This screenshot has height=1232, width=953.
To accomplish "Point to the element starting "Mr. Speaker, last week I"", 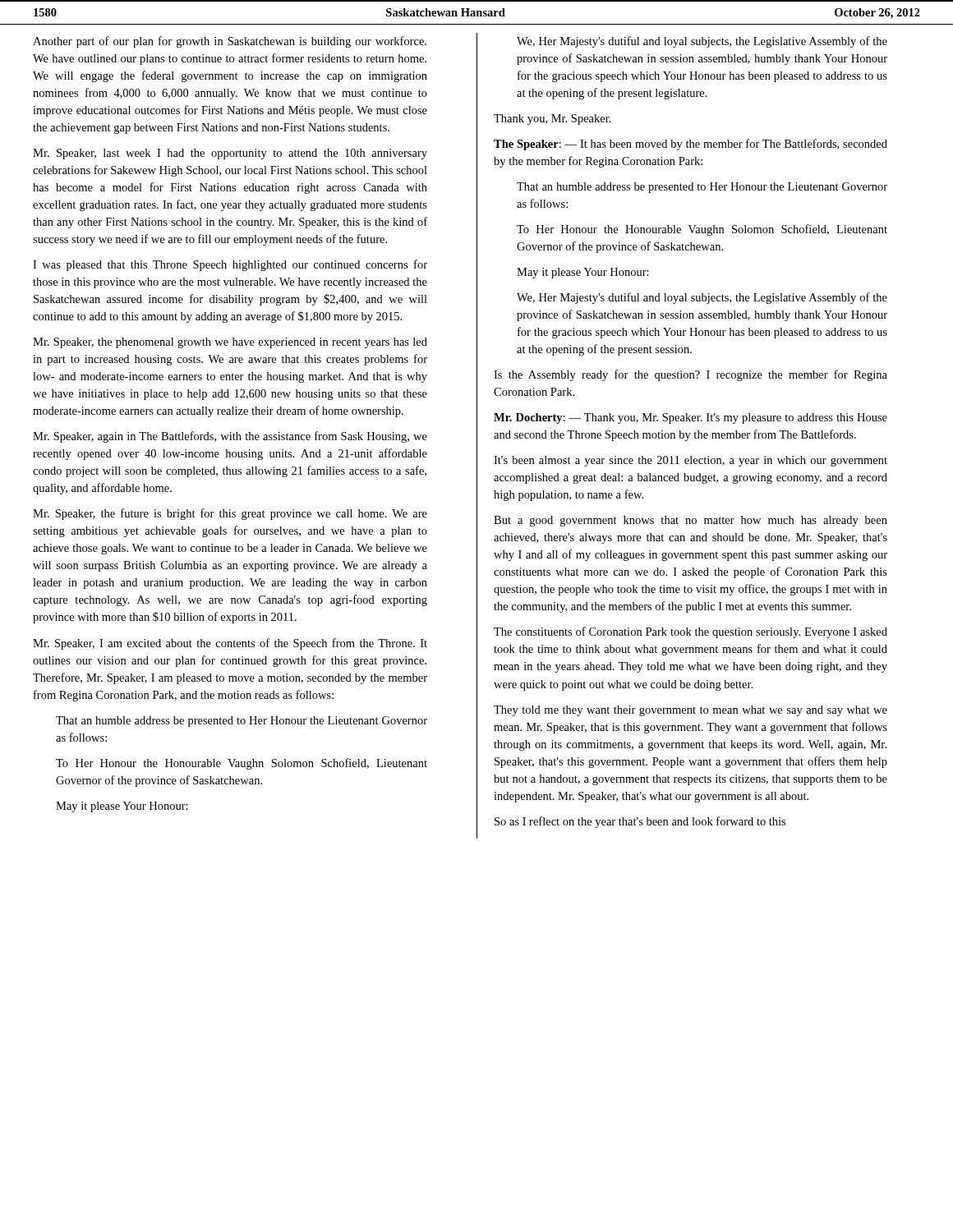I will point(230,196).
